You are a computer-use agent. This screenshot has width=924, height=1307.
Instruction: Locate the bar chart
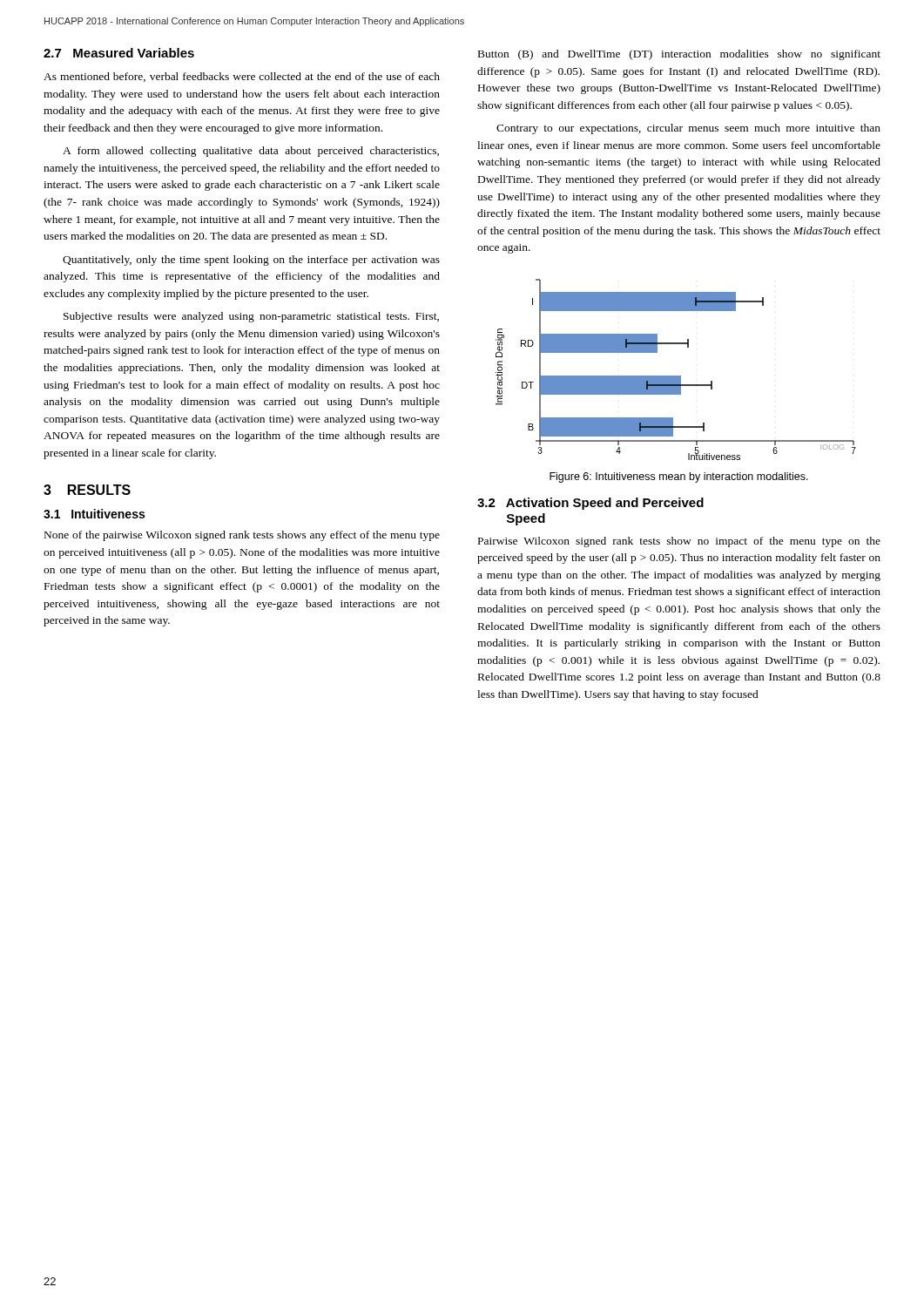coord(679,367)
